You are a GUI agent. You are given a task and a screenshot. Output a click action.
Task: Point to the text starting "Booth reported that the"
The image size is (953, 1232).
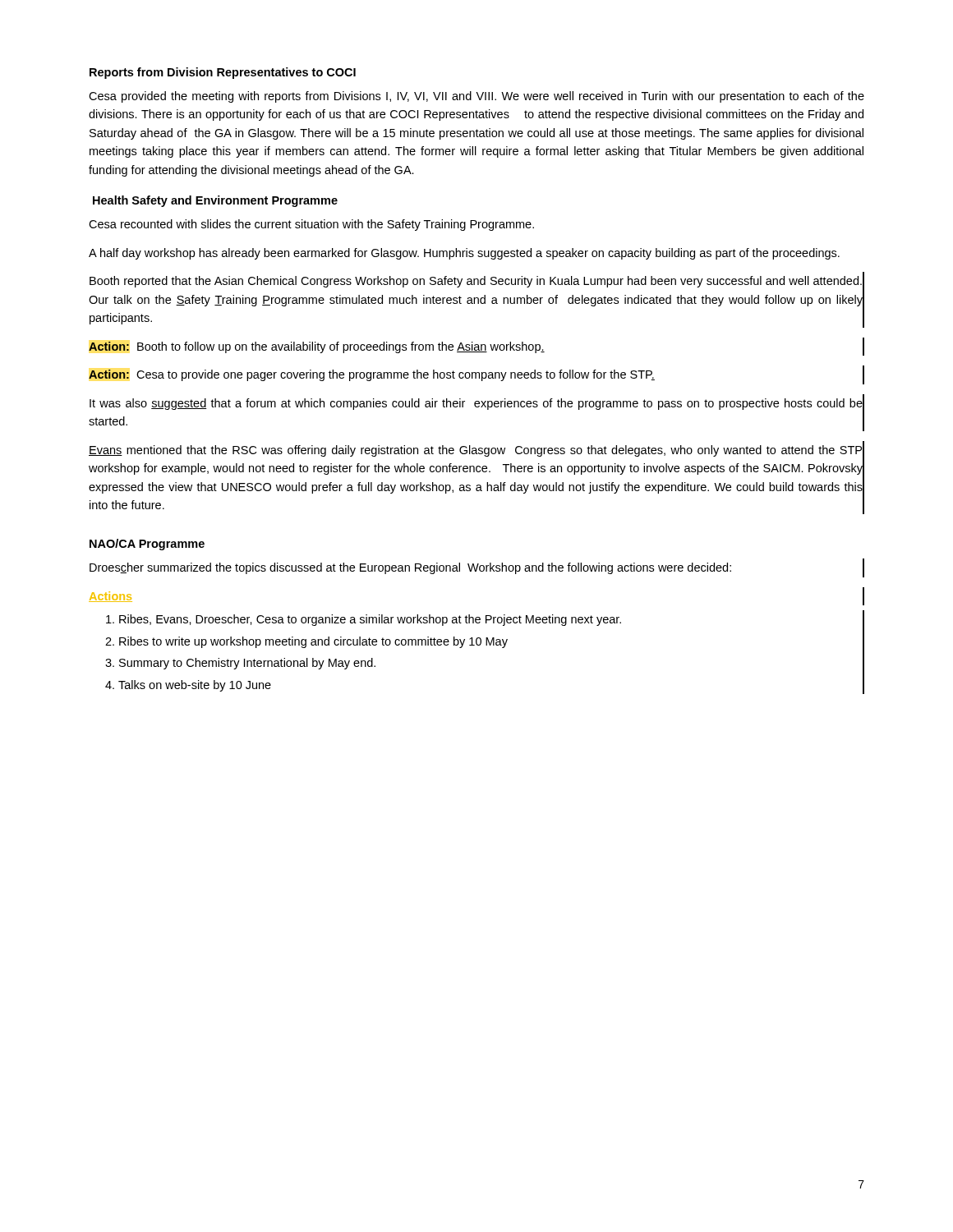pyautogui.click(x=476, y=300)
